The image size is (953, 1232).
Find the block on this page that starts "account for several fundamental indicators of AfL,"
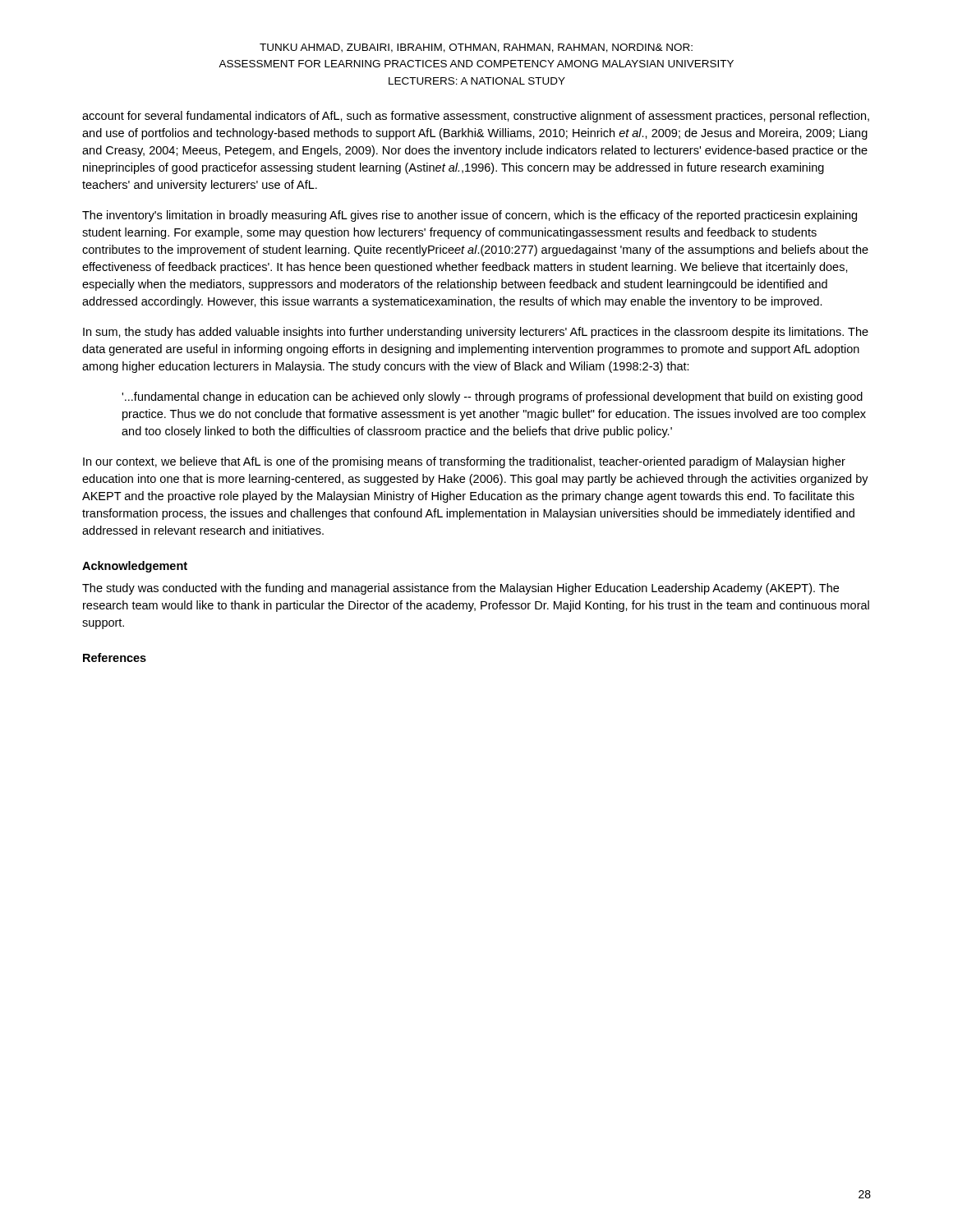pos(476,150)
